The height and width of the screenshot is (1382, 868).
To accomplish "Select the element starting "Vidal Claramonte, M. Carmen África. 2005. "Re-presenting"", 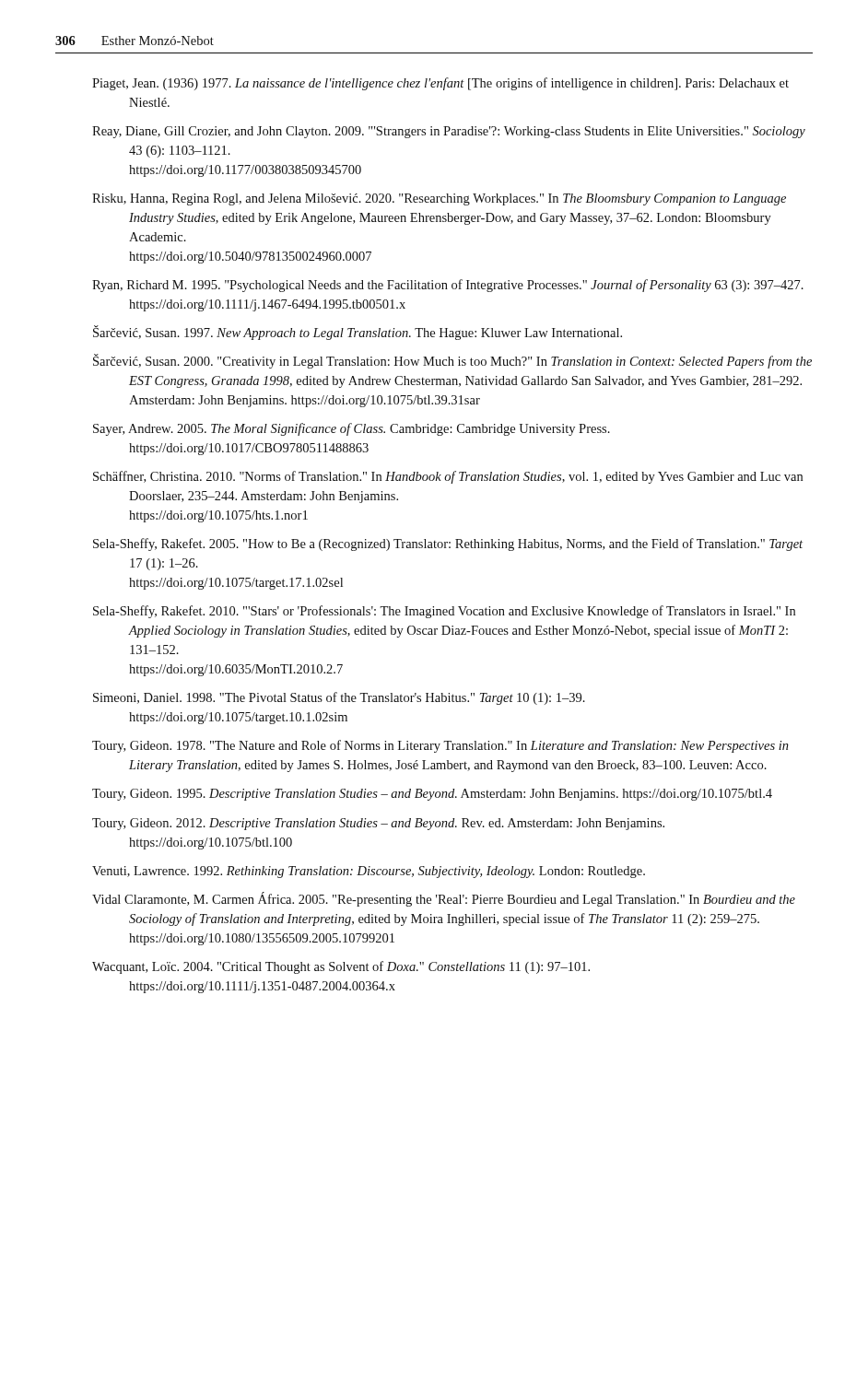I will tap(444, 918).
